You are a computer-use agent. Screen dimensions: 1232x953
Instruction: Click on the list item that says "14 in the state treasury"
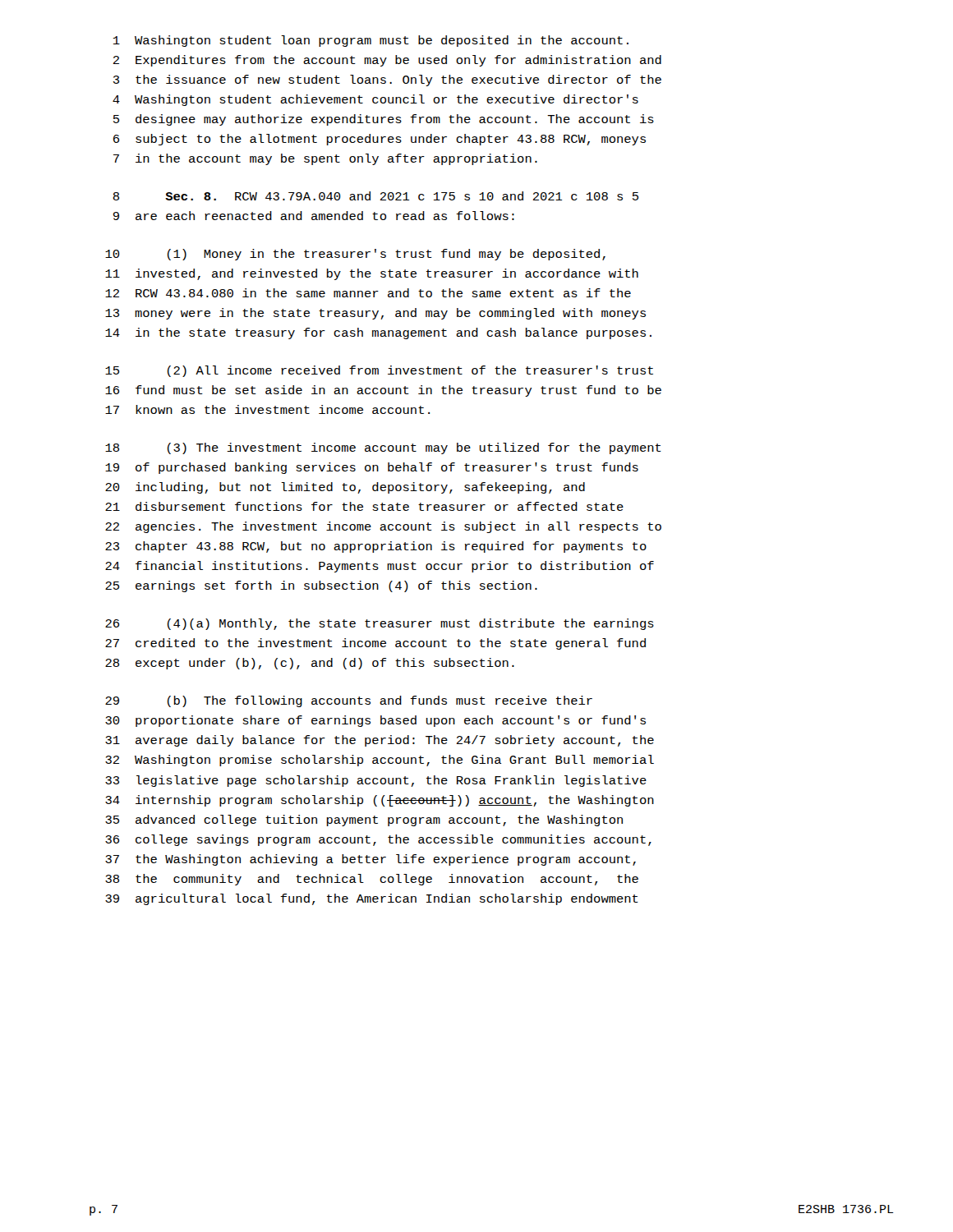pyautogui.click(x=491, y=334)
